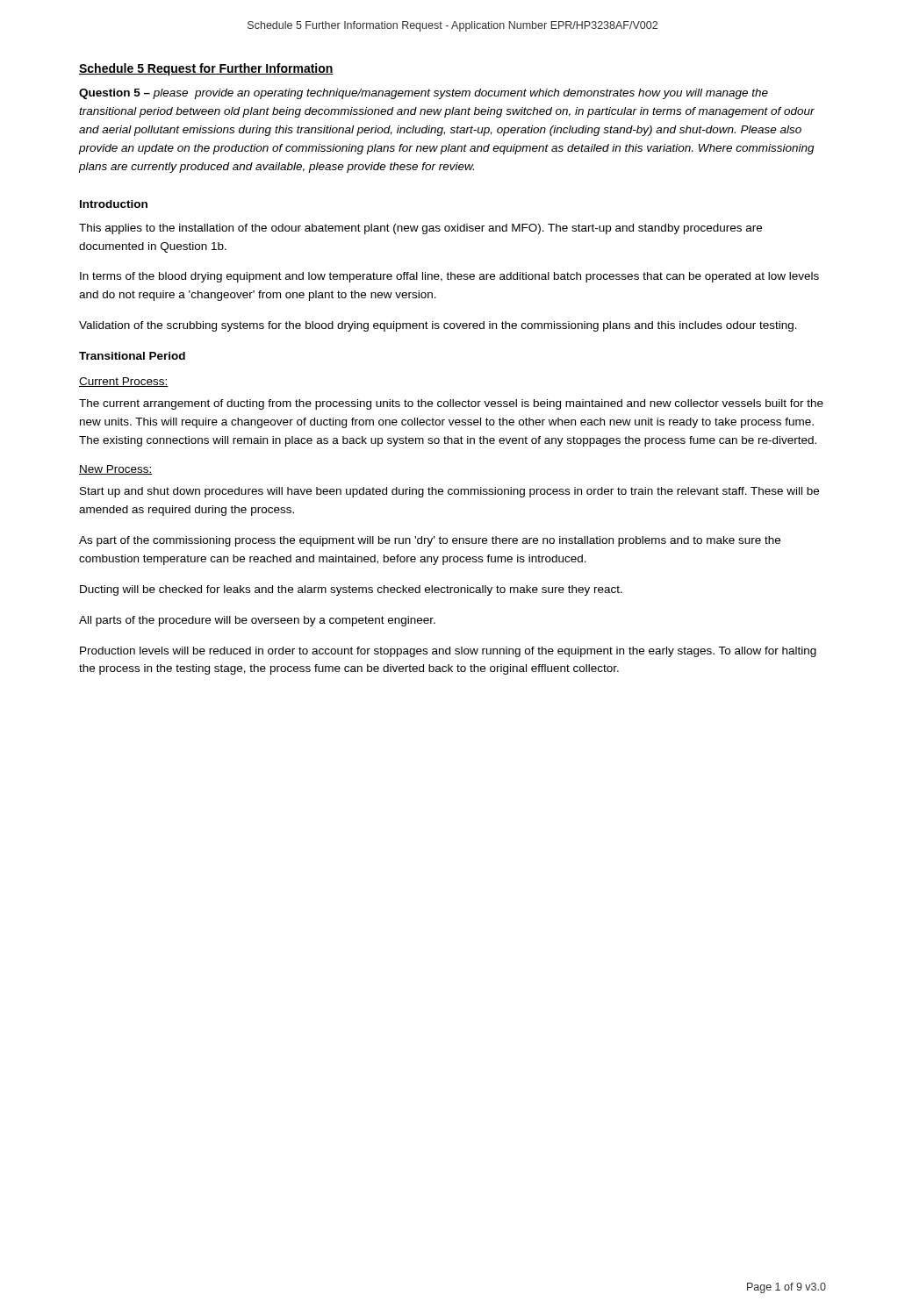Find the passage starting "As part of the commissioning process"
The height and width of the screenshot is (1316, 905).
pos(430,549)
